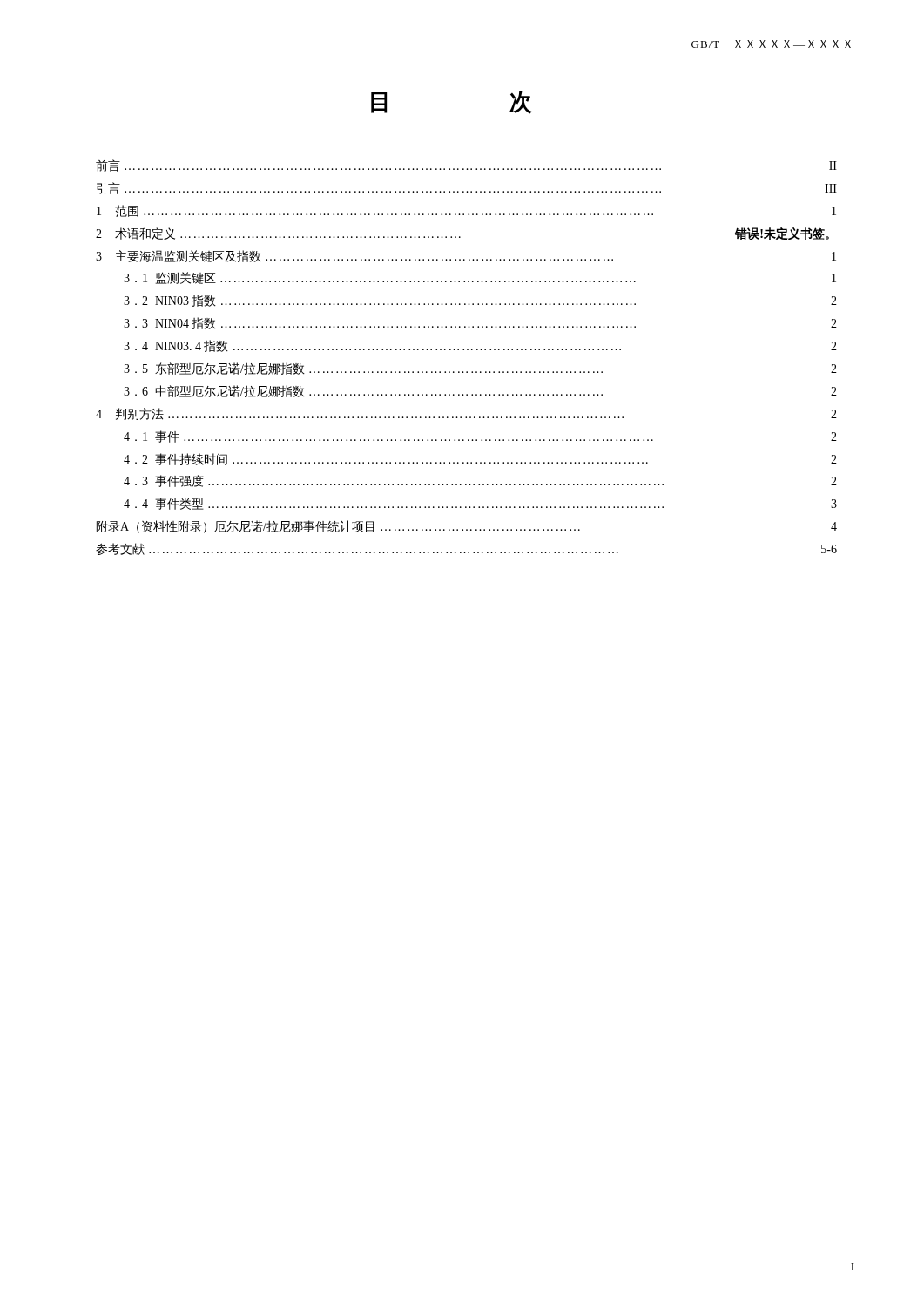Image resolution: width=924 pixels, height=1307 pixels.
Task: Find the list item containing "4．3 事件强度 ………………………………………………………………………………………… 2"
Action: pyautogui.click(x=480, y=482)
